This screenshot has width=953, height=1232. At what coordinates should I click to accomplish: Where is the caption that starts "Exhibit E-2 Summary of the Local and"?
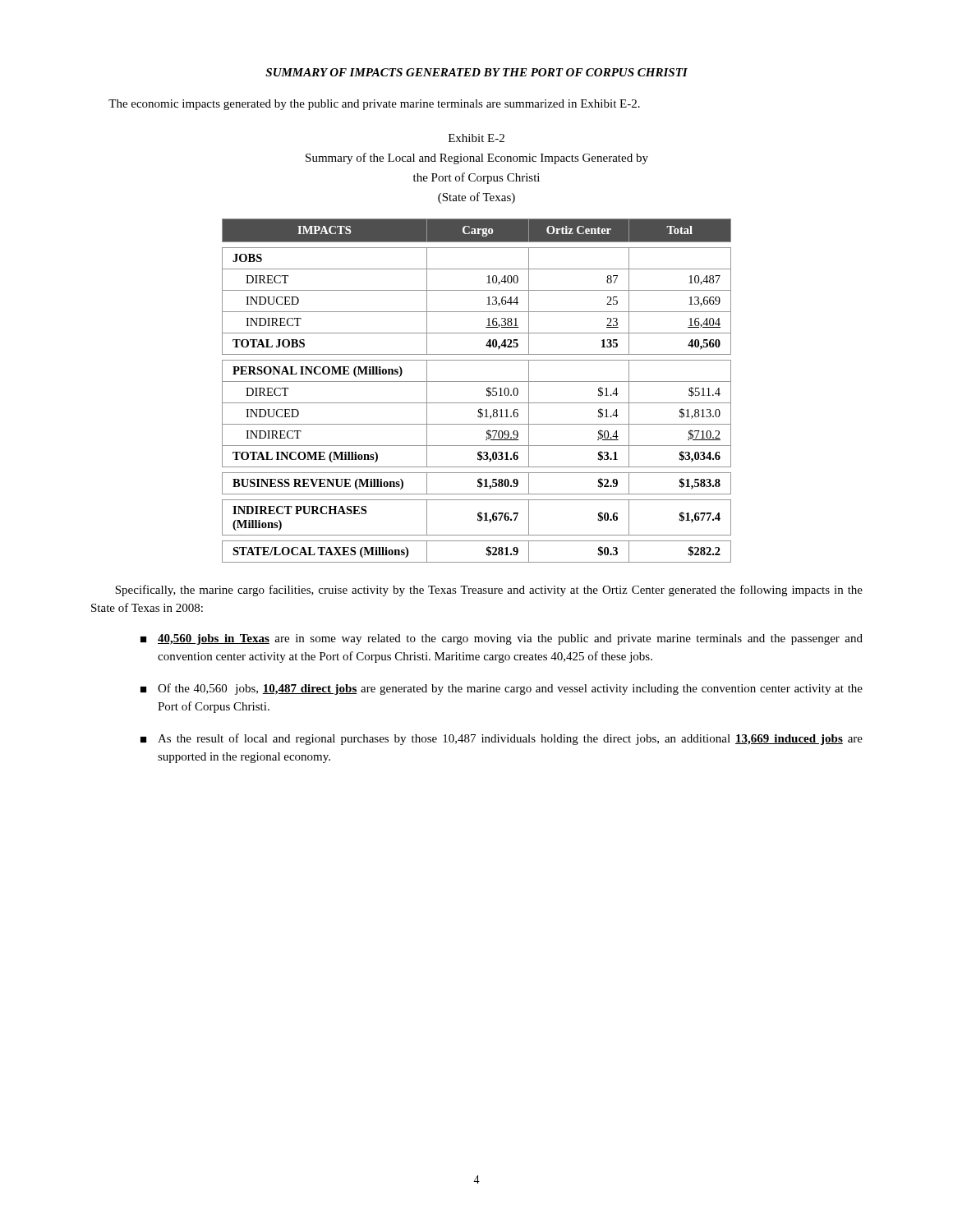pyautogui.click(x=476, y=167)
